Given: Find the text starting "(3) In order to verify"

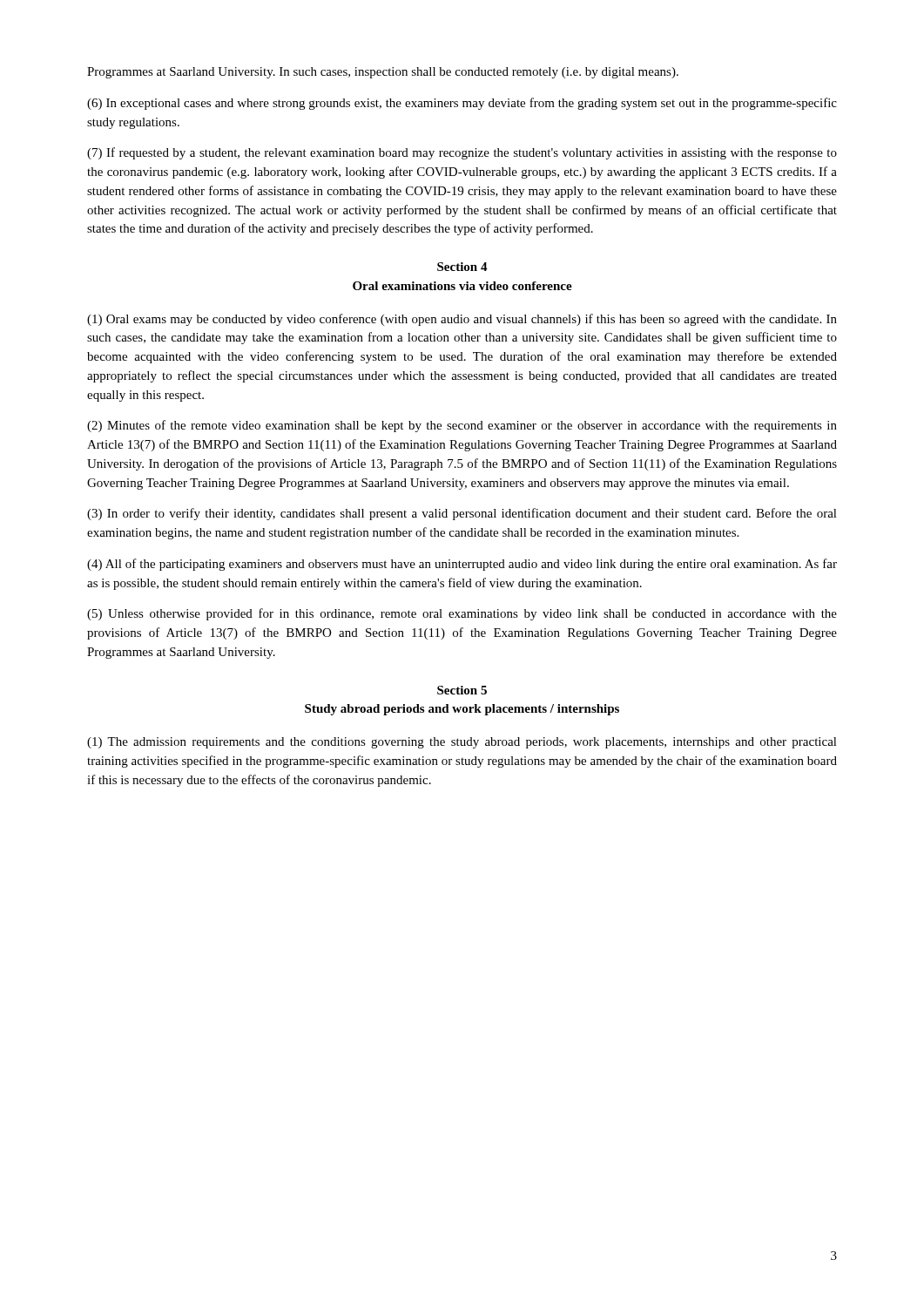Looking at the screenshot, I should pos(462,524).
